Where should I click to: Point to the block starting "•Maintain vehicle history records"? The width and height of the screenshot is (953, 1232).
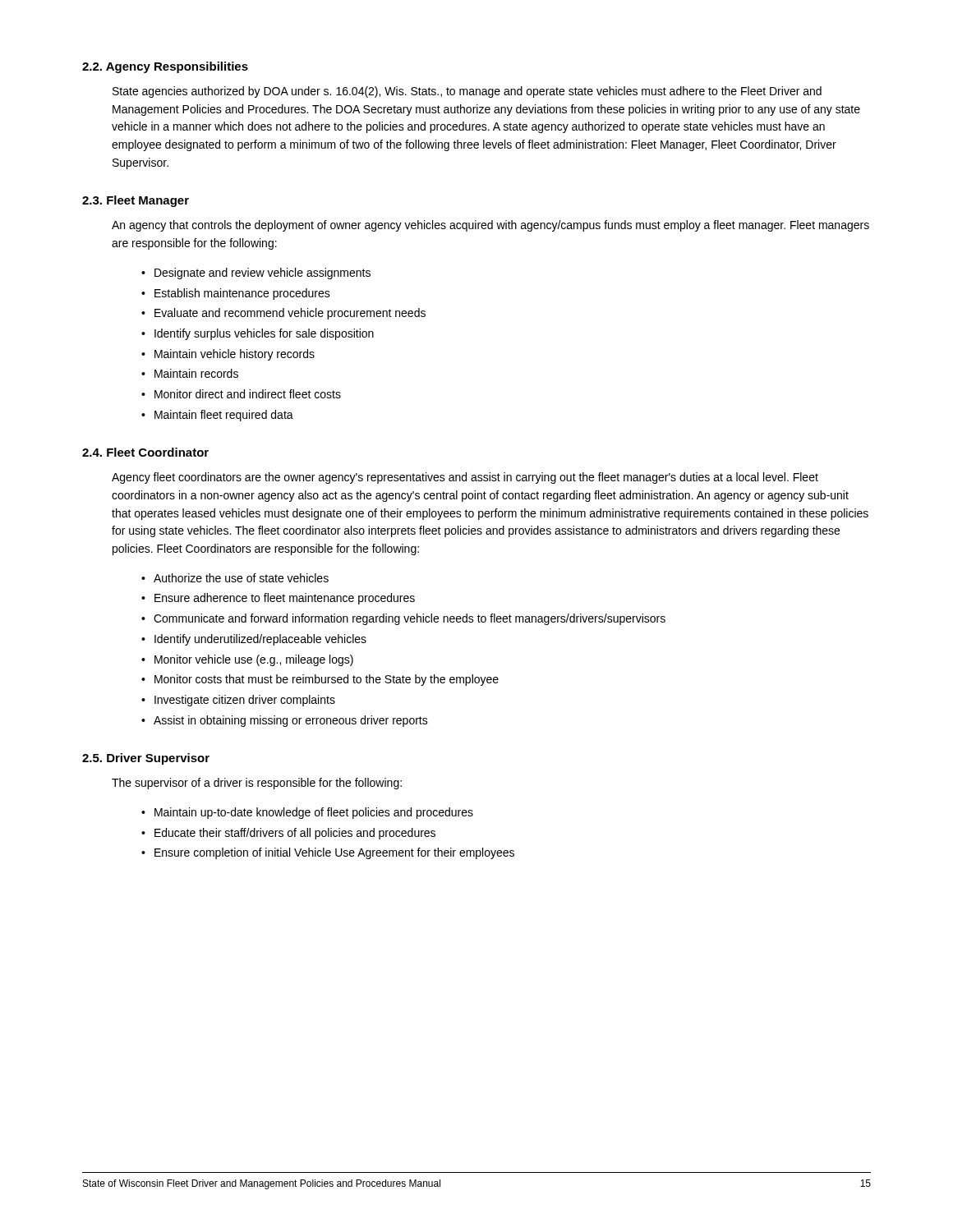point(228,354)
